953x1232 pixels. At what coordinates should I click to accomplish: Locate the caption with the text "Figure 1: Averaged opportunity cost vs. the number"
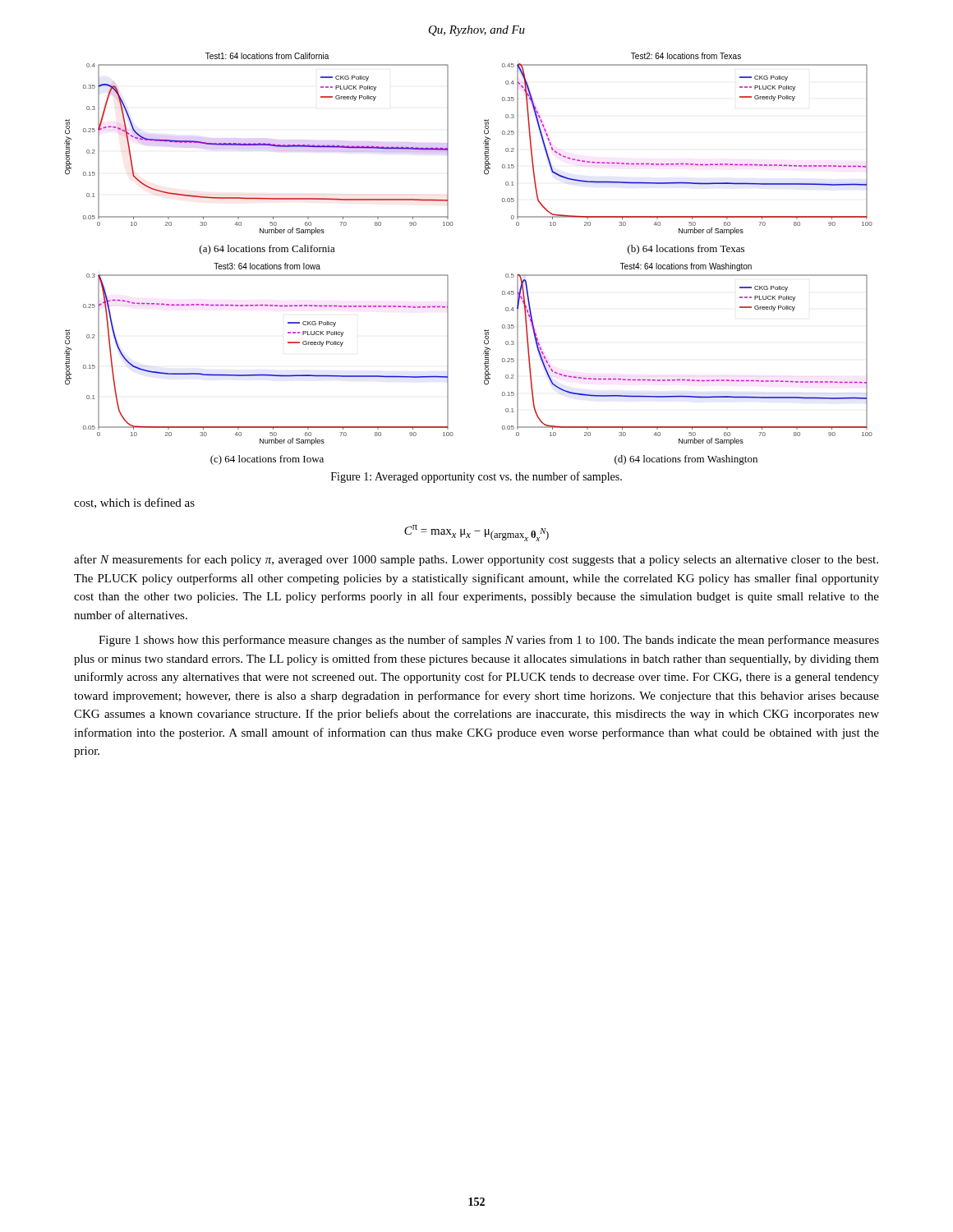[476, 477]
